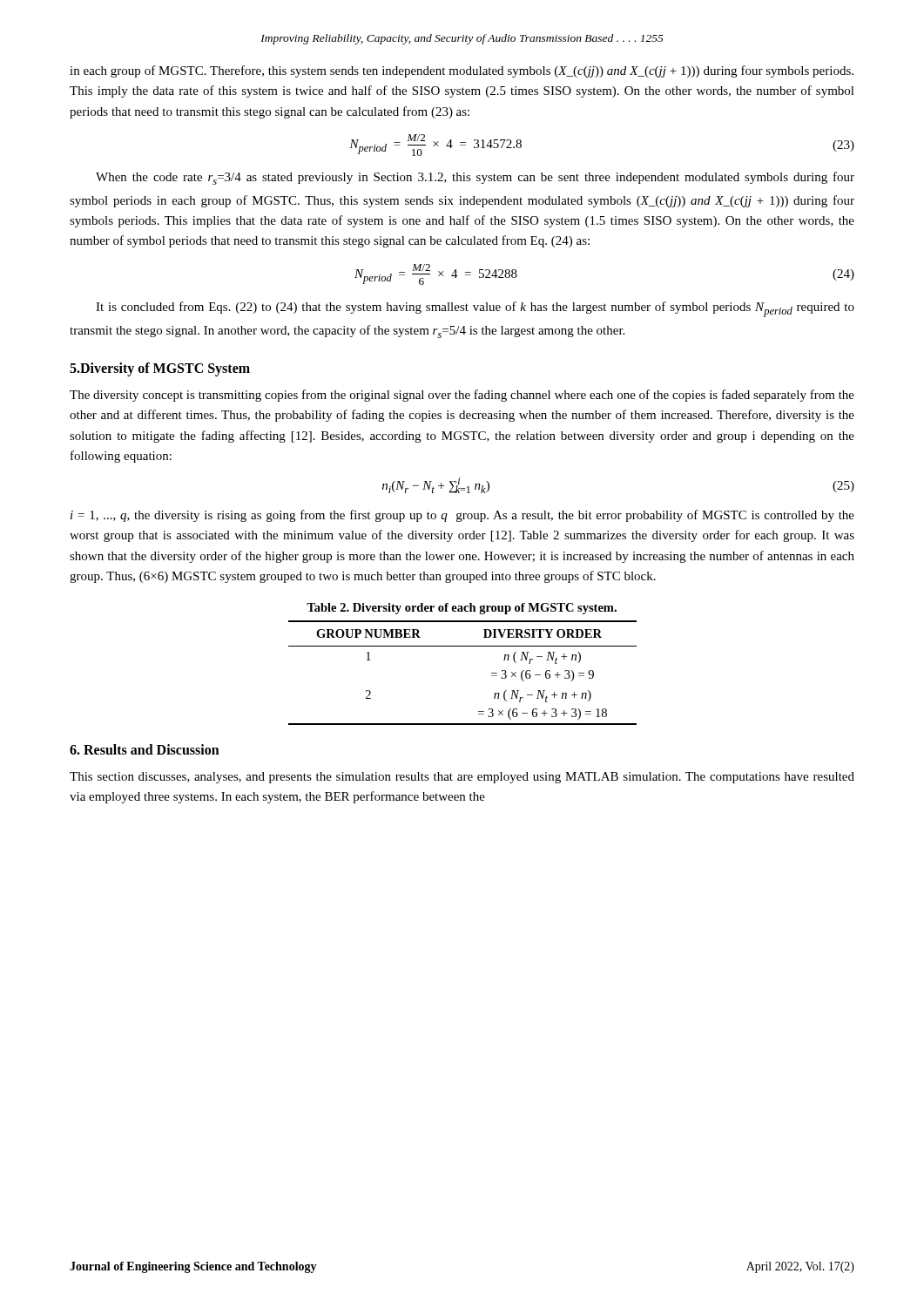Click on the section header that says "6. Results and Discussion"

[x=144, y=750]
